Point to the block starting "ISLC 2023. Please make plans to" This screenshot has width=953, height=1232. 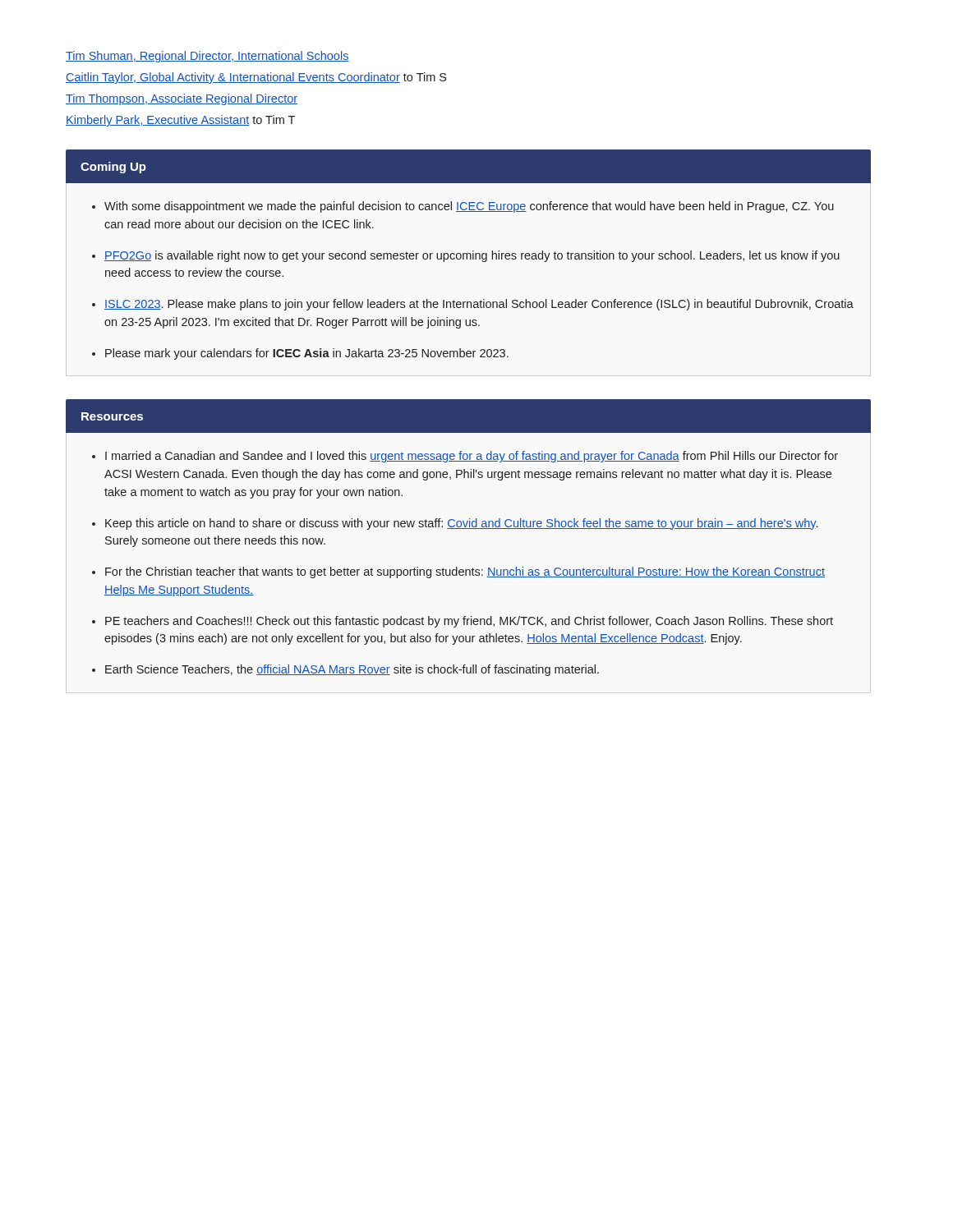(x=479, y=313)
